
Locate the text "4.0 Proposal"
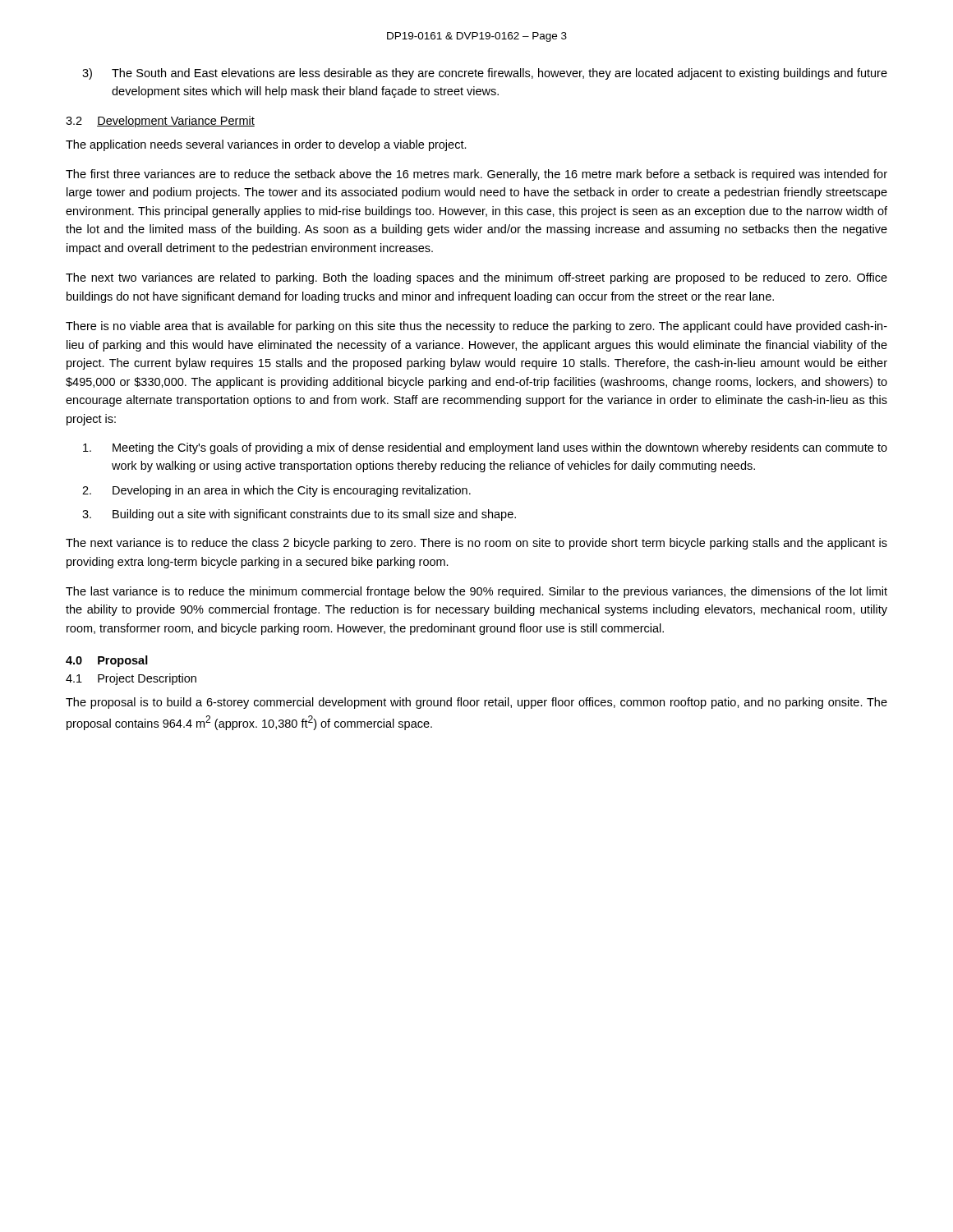(107, 661)
